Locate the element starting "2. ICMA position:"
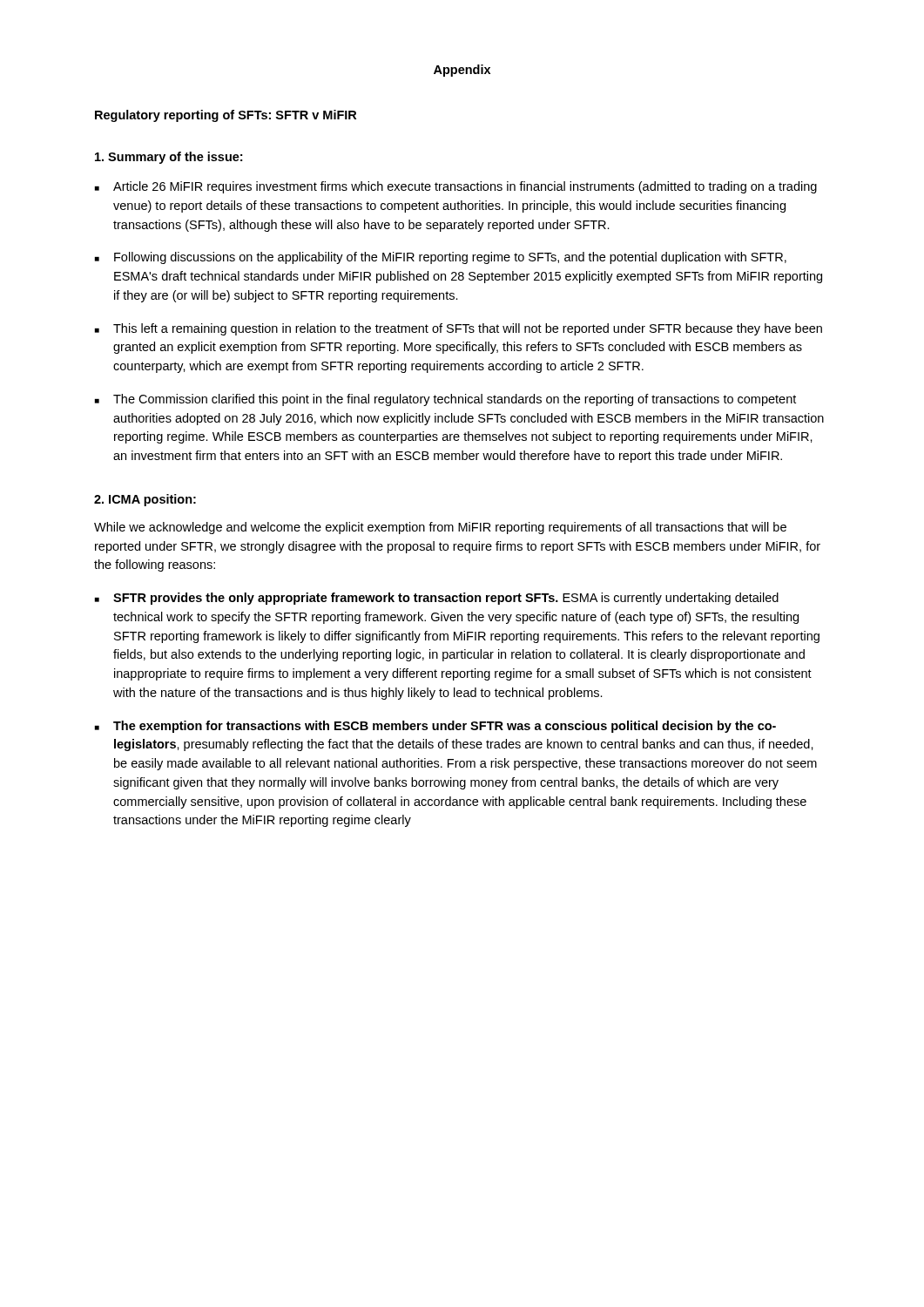This screenshot has height=1307, width=924. pyautogui.click(x=145, y=499)
